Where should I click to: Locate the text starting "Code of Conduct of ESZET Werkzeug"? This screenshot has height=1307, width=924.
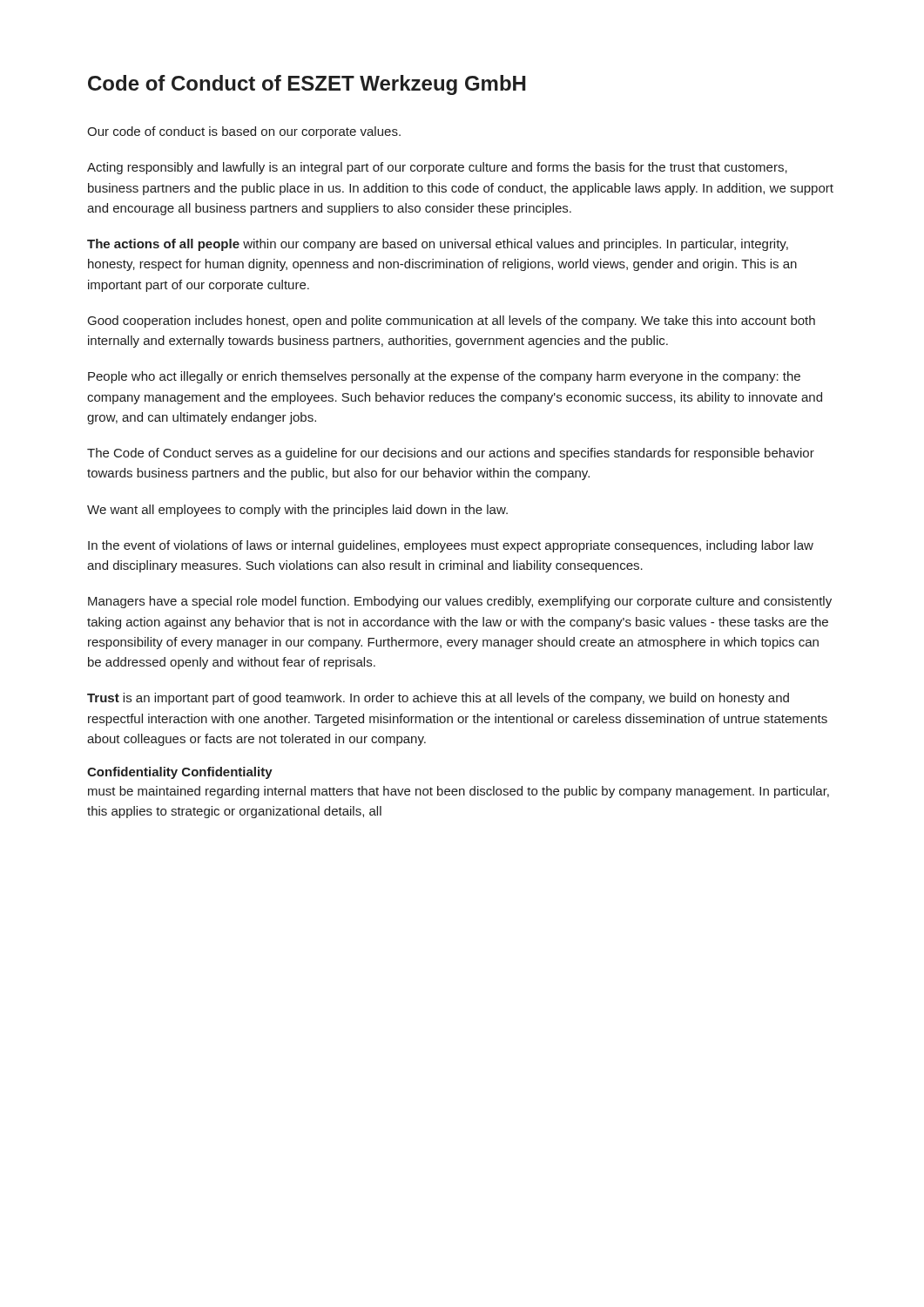click(x=307, y=83)
